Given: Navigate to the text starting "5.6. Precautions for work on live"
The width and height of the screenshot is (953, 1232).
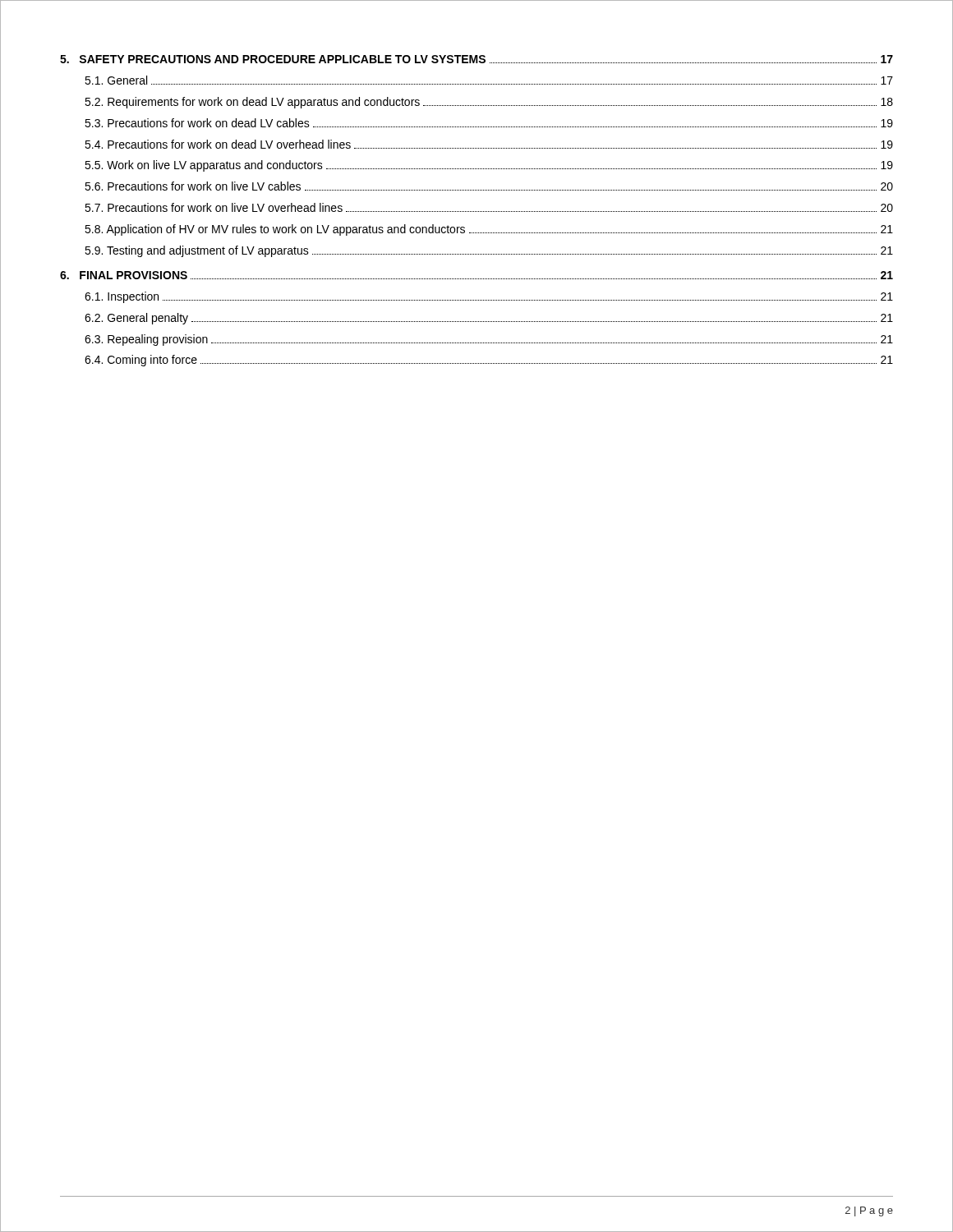Looking at the screenshot, I should click(x=489, y=188).
